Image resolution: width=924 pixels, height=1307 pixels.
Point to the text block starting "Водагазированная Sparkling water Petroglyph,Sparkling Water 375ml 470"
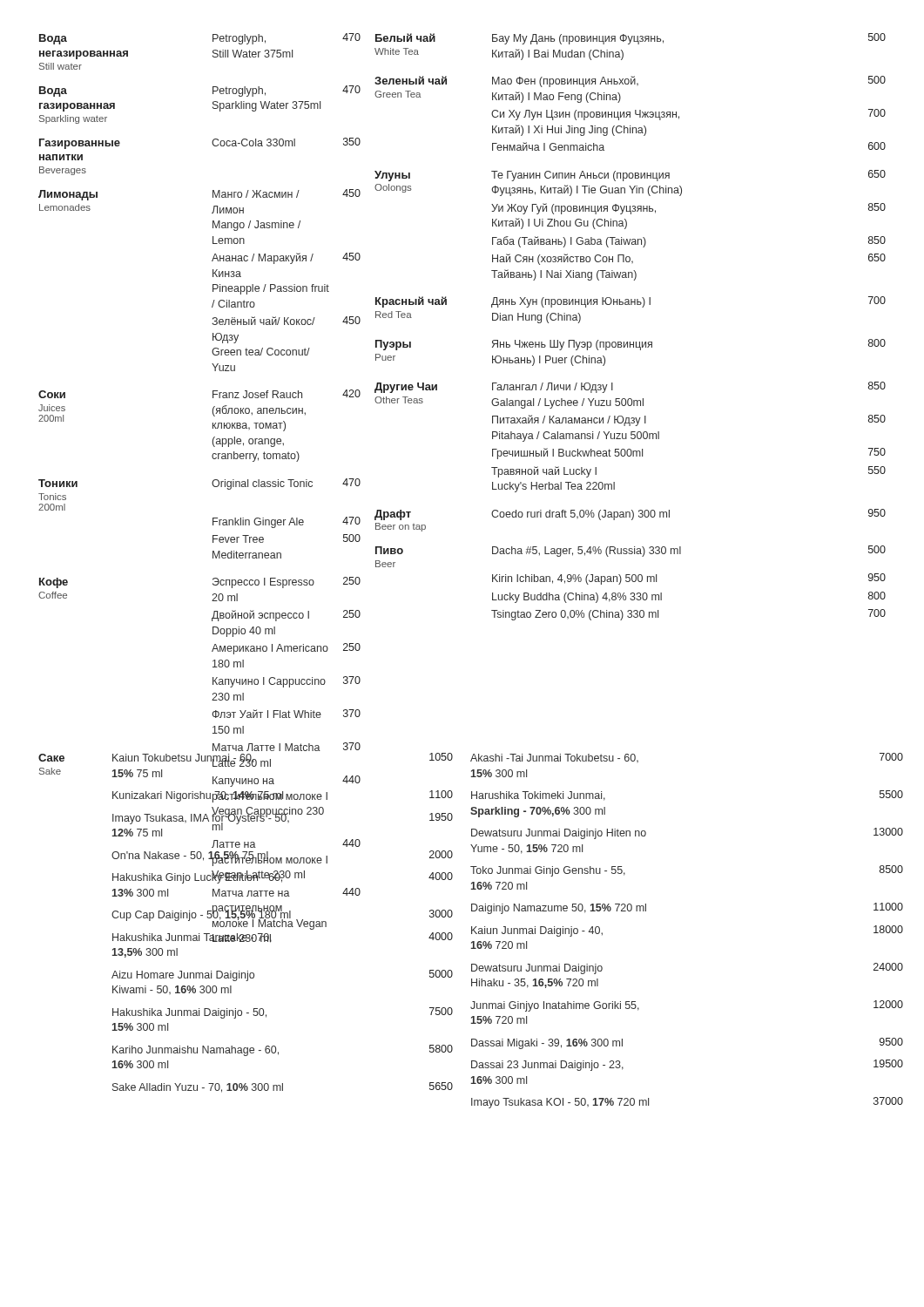pyautogui.click(x=56, y=91)
